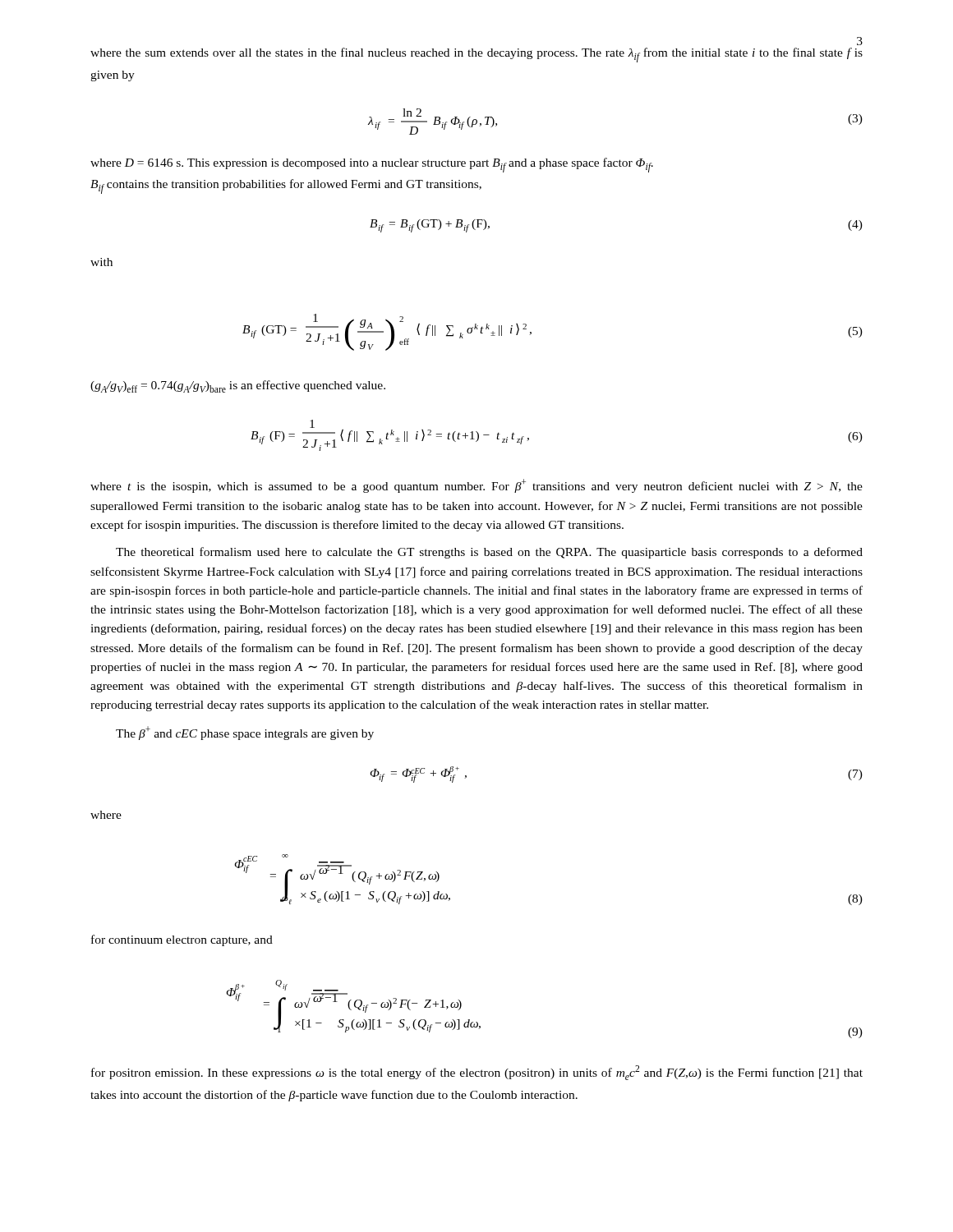953x1232 pixels.
Task: Find the element starting "where D = 6146 s. This"
Action: pyautogui.click(x=476, y=174)
